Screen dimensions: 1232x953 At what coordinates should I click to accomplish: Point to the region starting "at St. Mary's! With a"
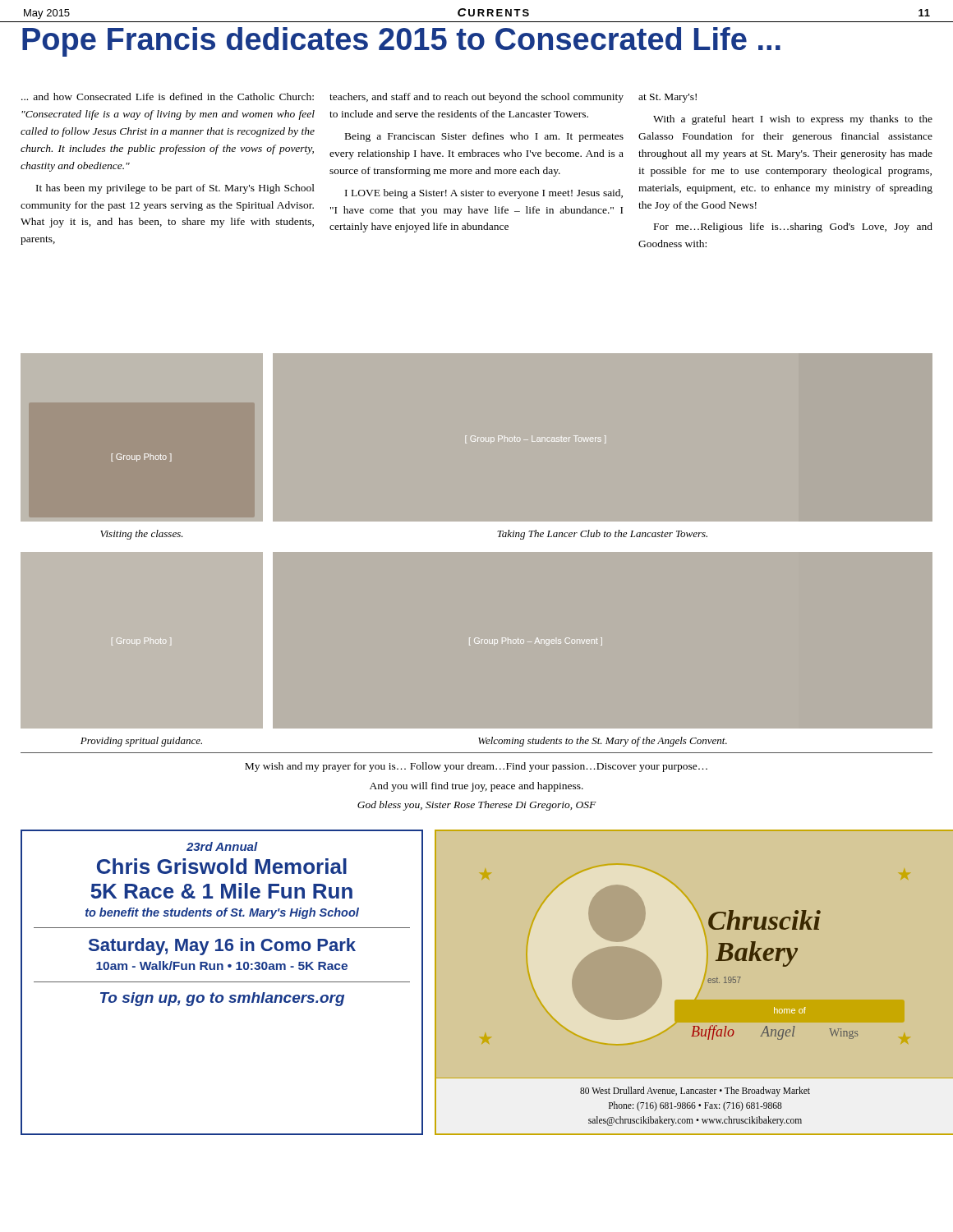click(785, 171)
